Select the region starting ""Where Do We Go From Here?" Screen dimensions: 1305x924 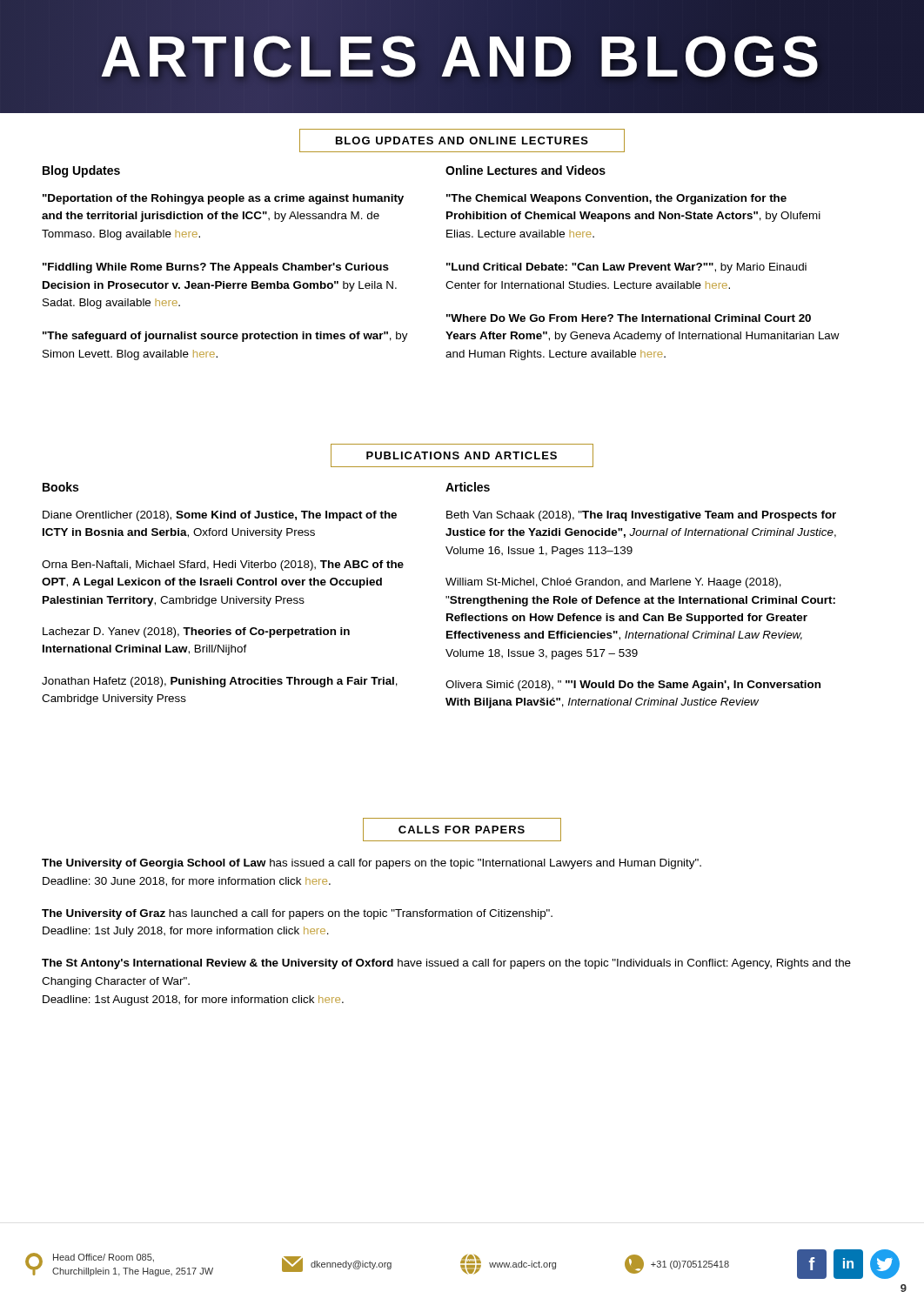click(x=642, y=336)
